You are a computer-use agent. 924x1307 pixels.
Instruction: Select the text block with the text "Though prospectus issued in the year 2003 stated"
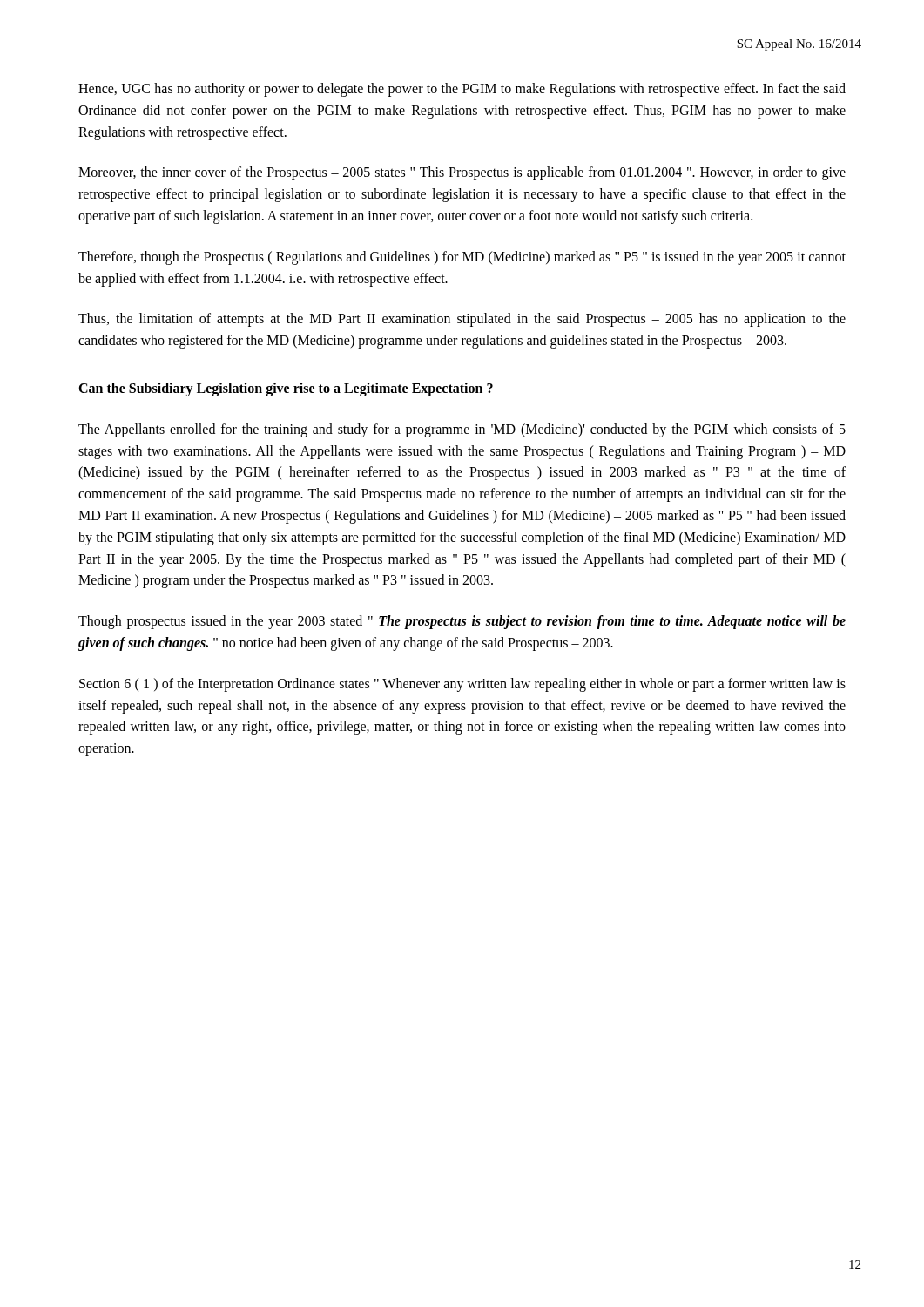(x=462, y=632)
